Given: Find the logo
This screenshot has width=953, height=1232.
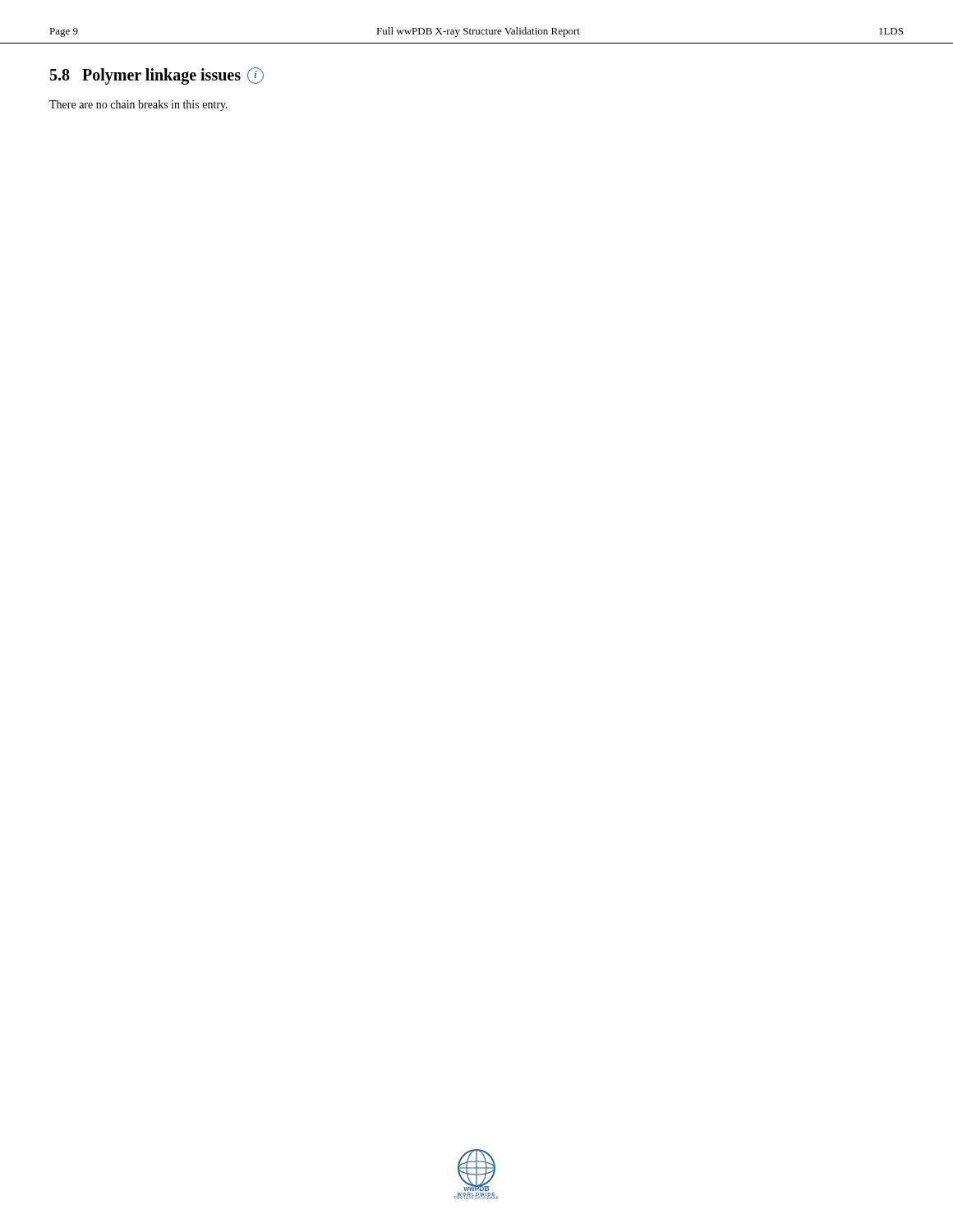Looking at the screenshot, I should (x=476, y=1170).
